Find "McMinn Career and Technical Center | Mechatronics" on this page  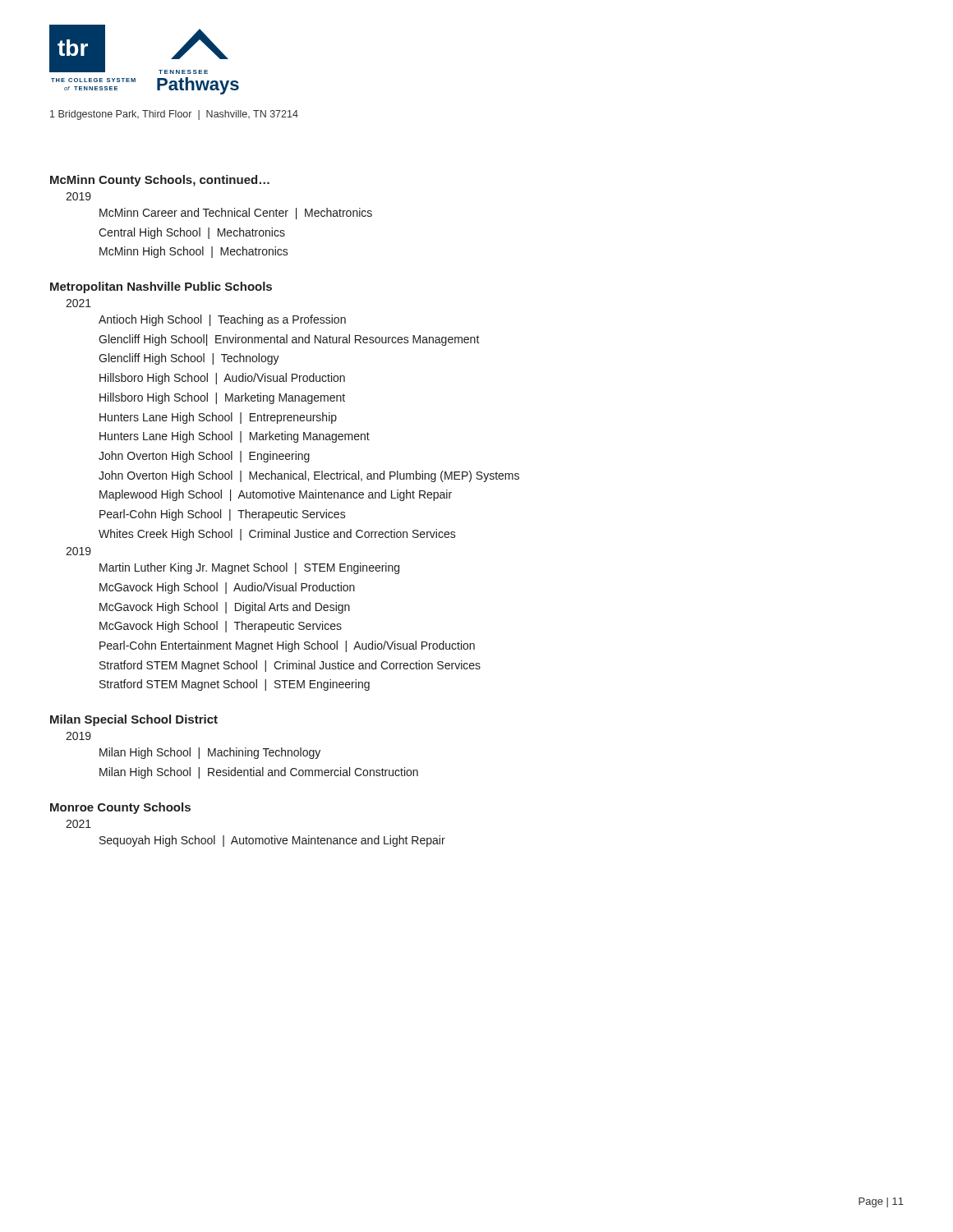(235, 213)
